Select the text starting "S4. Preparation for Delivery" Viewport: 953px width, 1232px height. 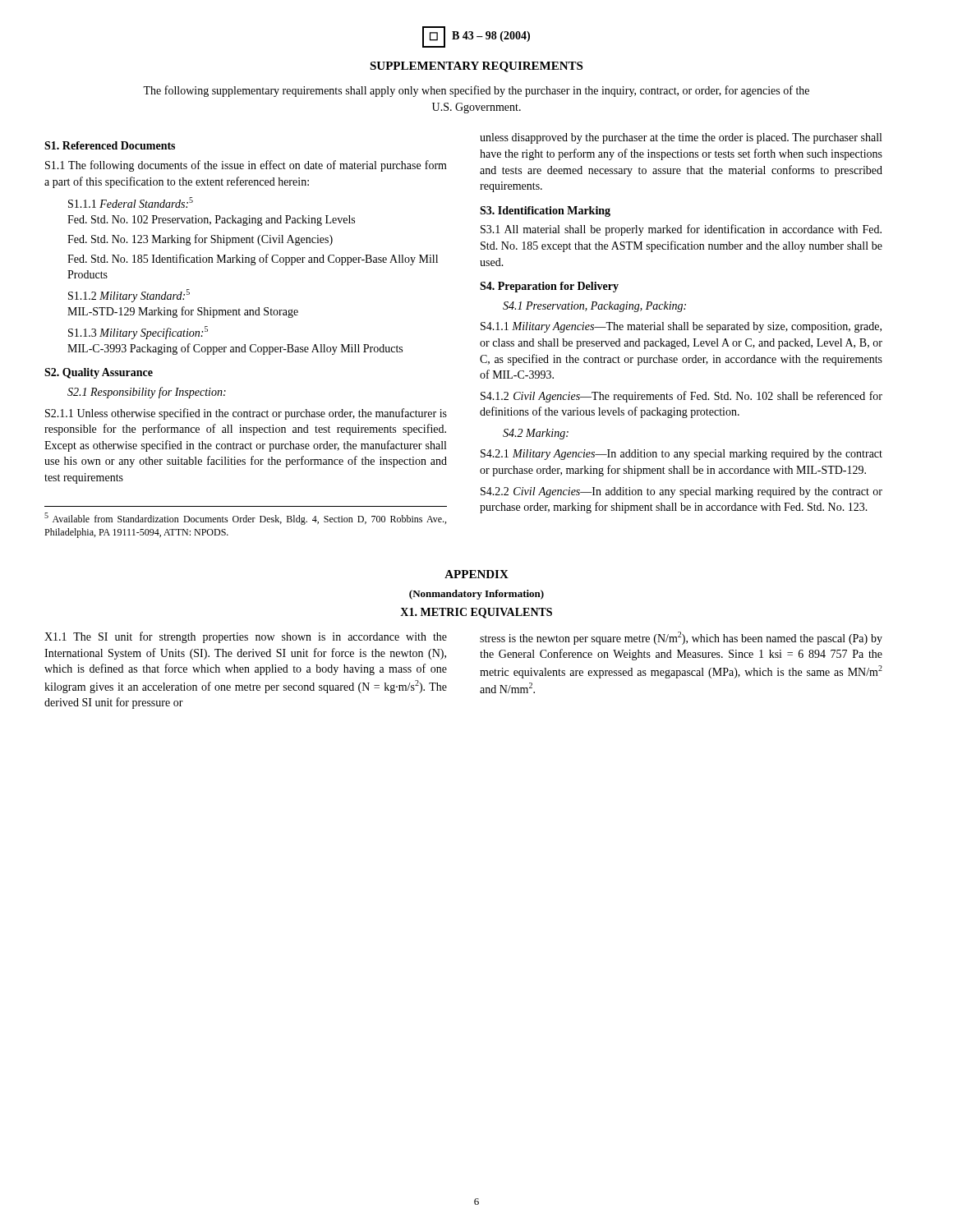[x=549, y=286]
